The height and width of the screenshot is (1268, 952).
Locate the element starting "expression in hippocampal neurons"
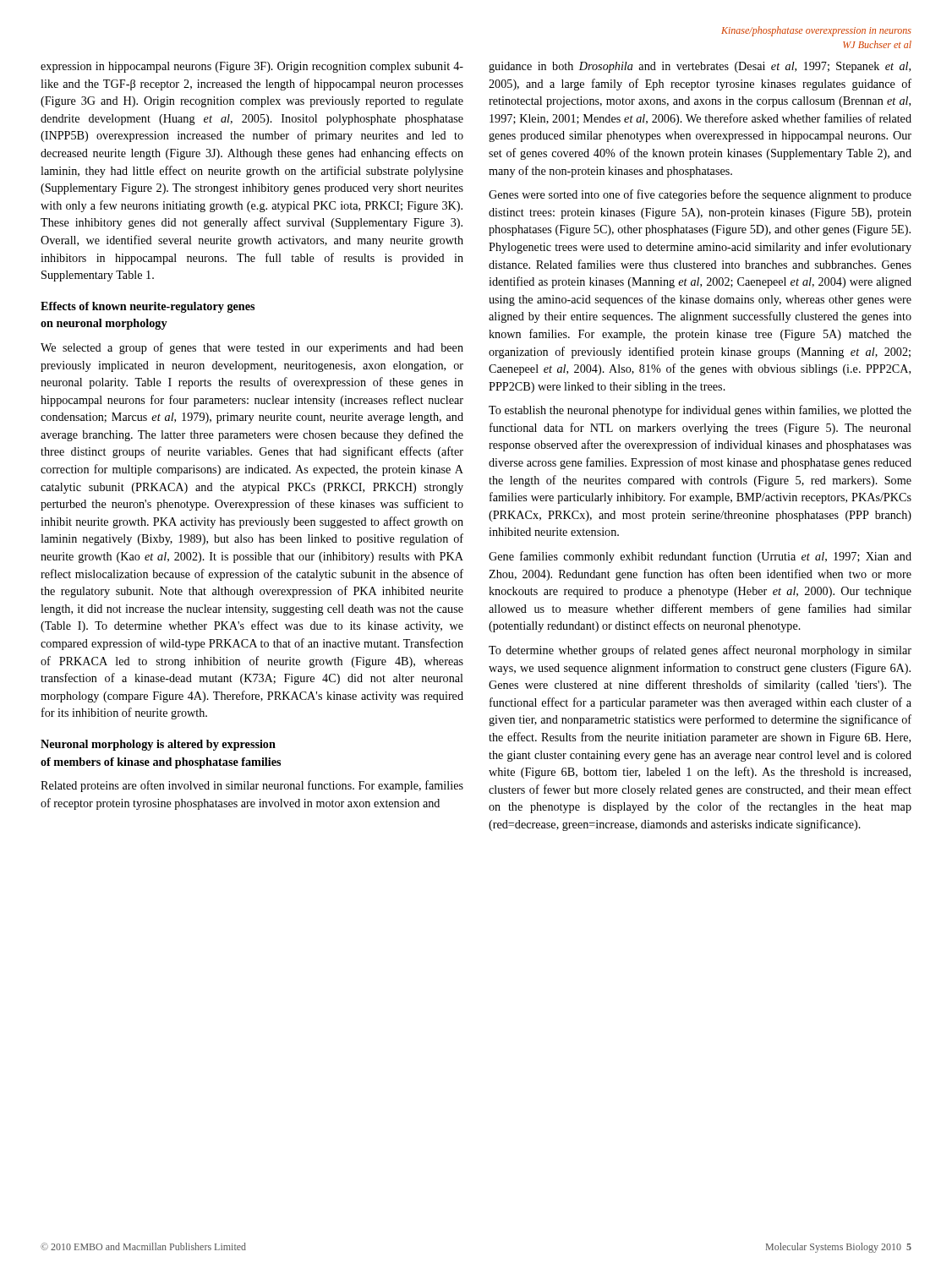(x=252, y=171)
